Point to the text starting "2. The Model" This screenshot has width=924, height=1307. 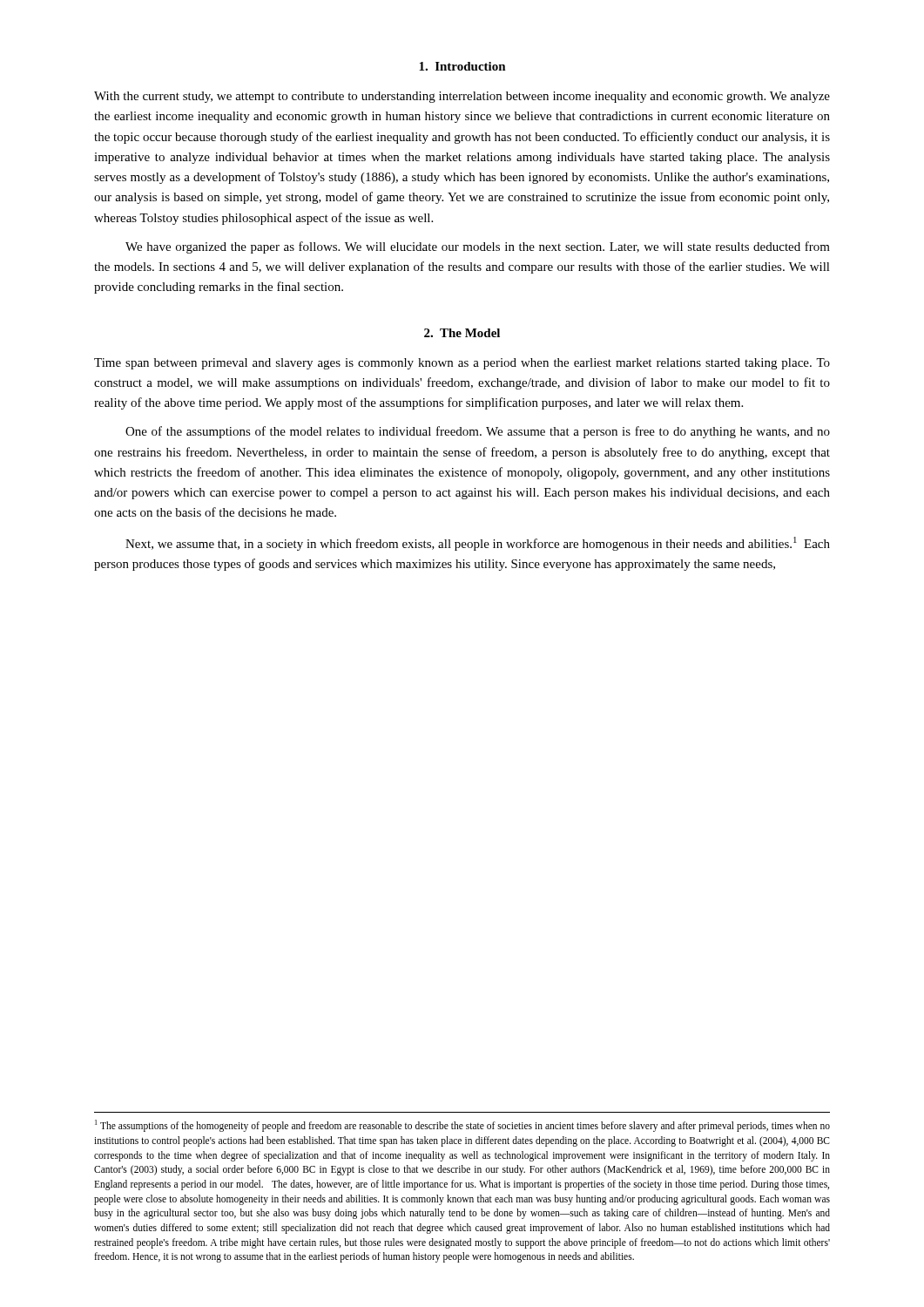(462, 332)
